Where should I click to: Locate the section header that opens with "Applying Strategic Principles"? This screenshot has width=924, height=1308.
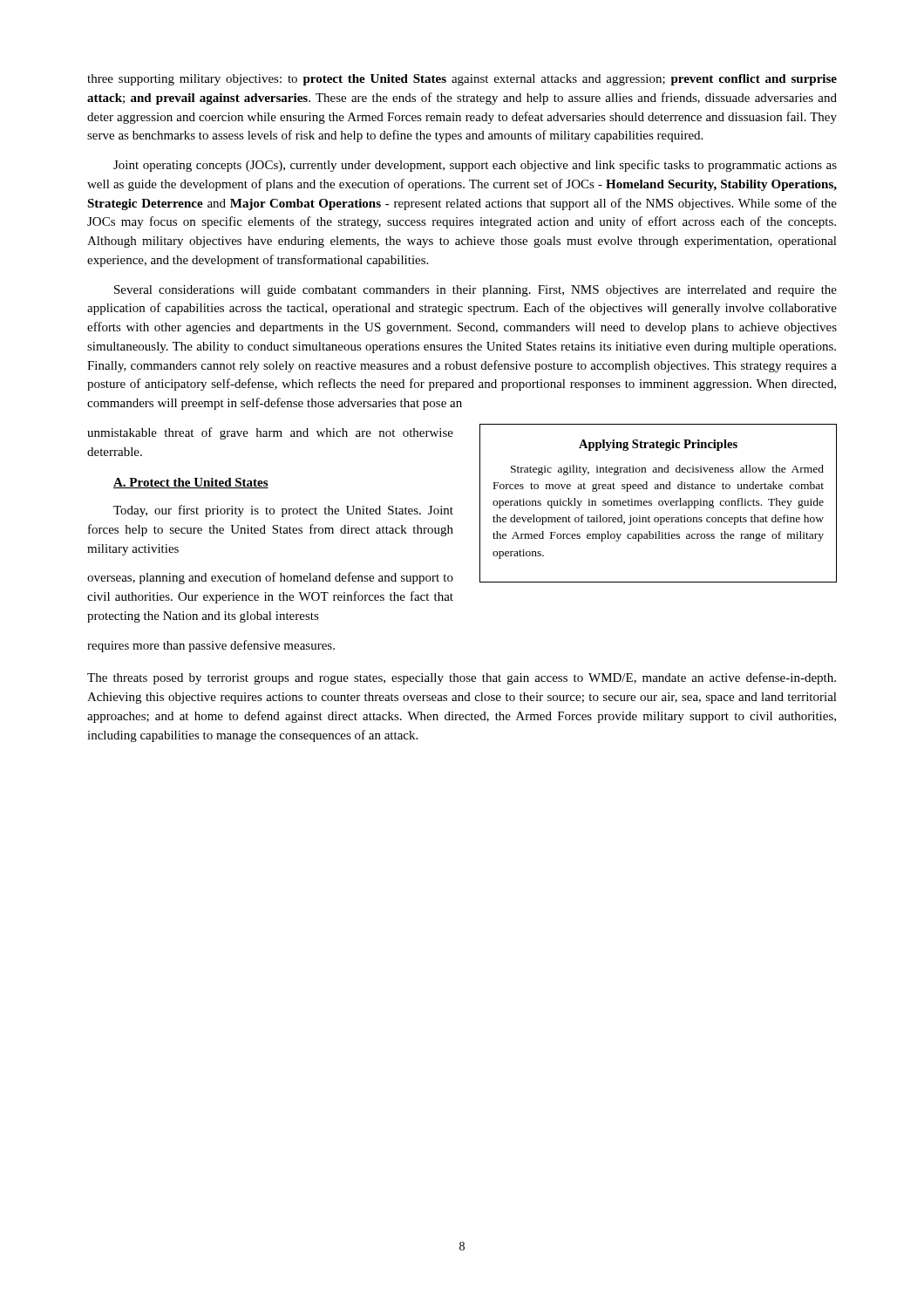pos(658,503)
